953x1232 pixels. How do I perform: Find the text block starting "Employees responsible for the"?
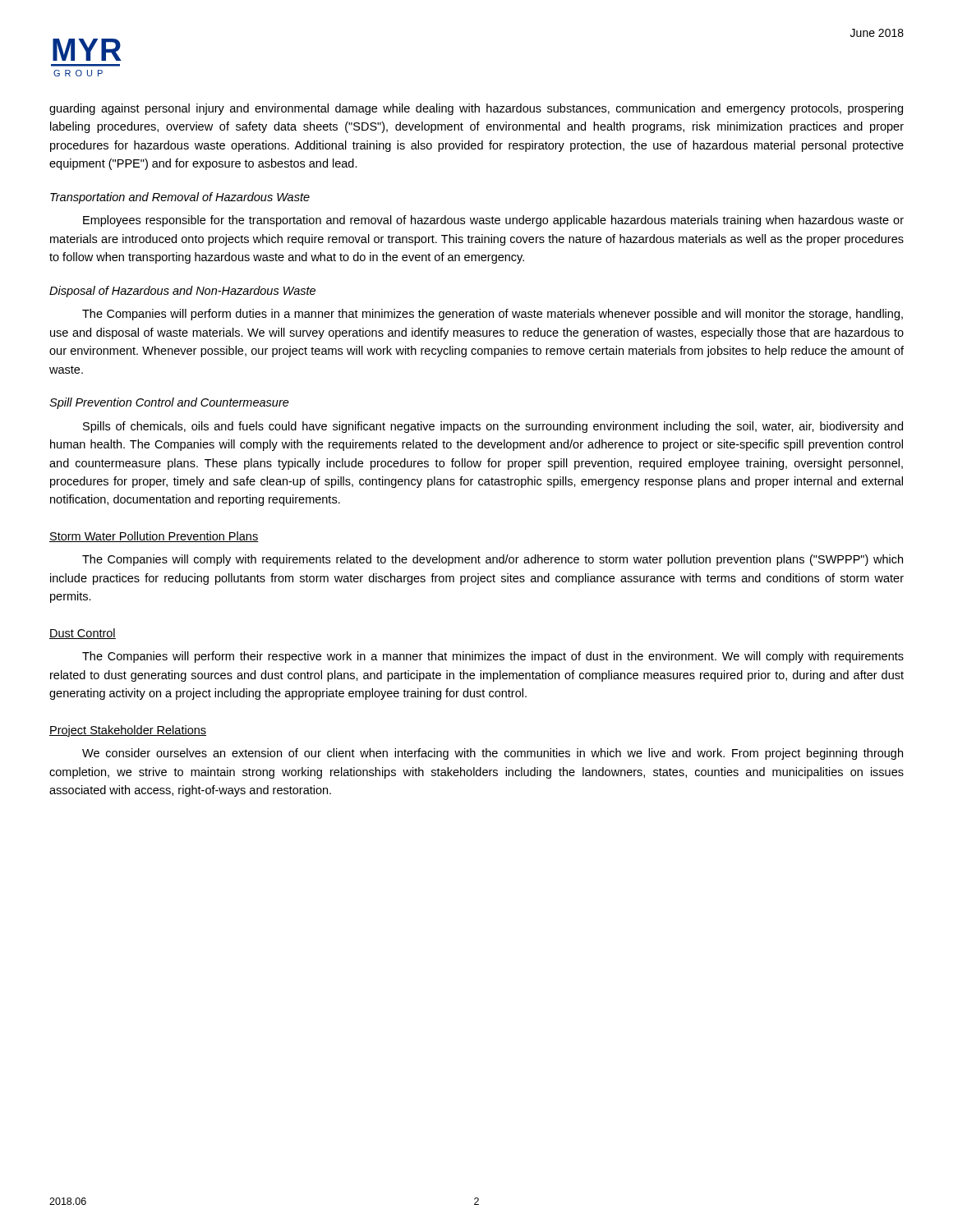pos(476,239)
